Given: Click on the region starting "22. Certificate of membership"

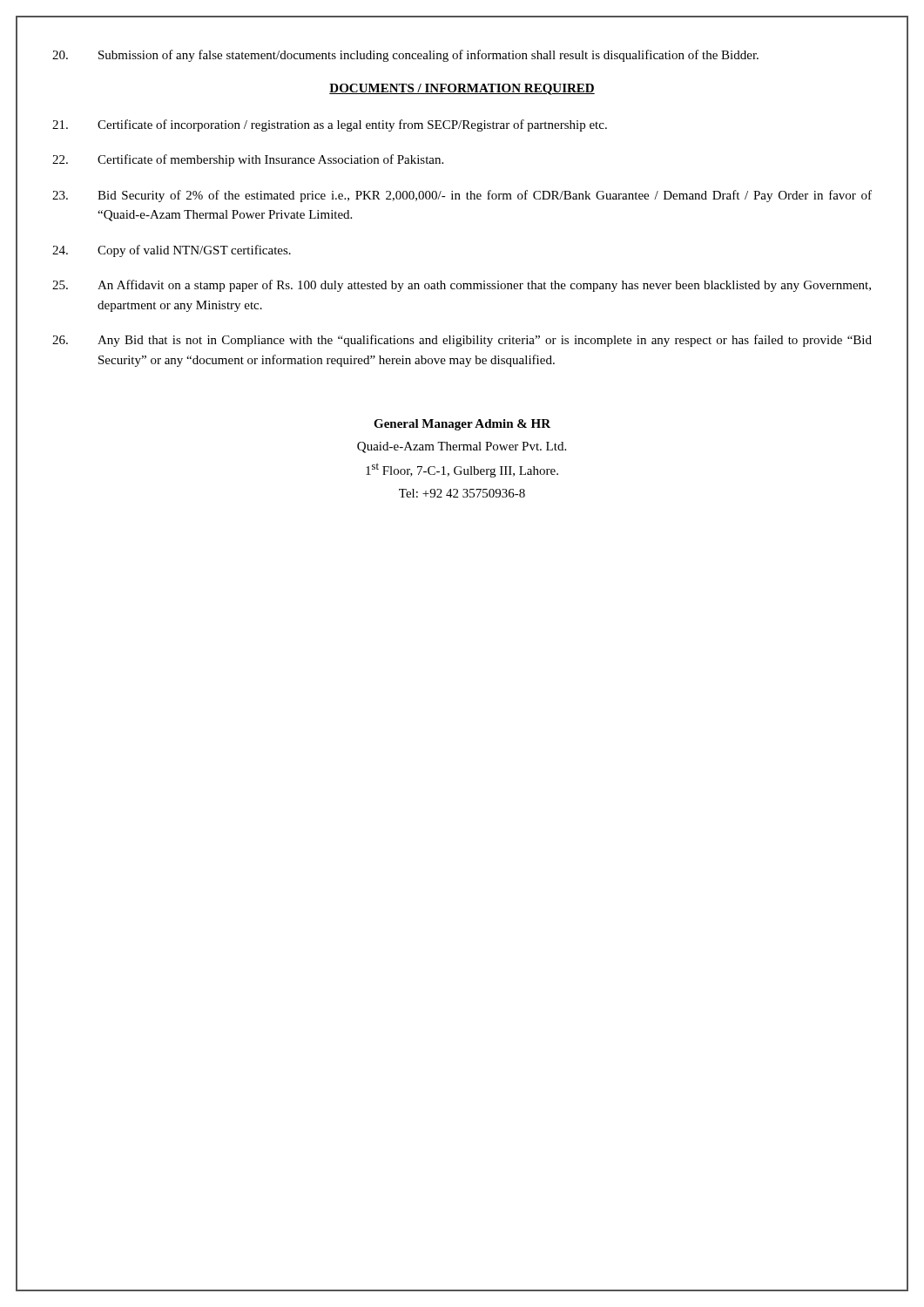Looking at the screenshot, I should 248,160.
